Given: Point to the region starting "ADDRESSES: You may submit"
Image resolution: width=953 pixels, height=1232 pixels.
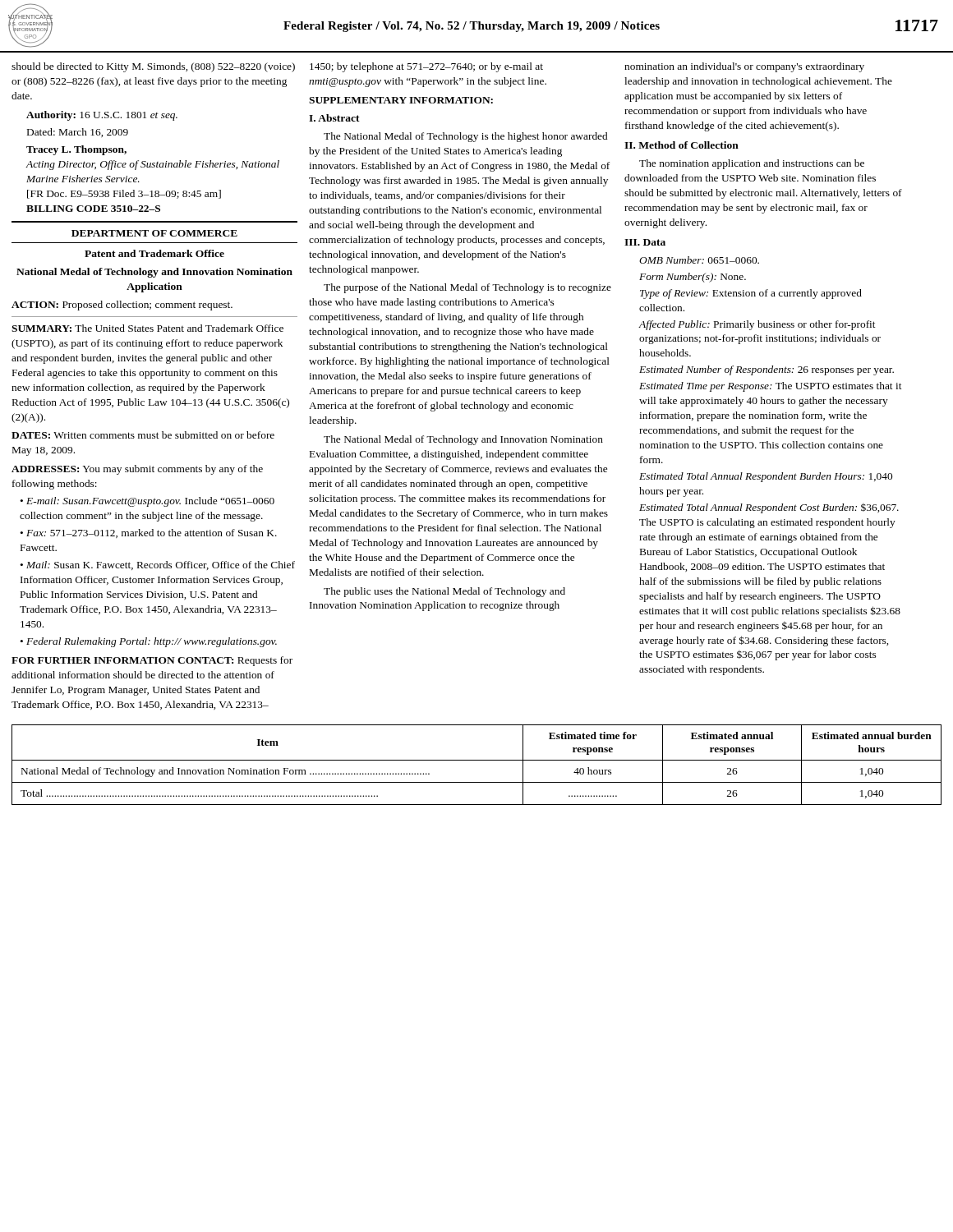Looking at the screenshot, I should [x=137, y=476].
